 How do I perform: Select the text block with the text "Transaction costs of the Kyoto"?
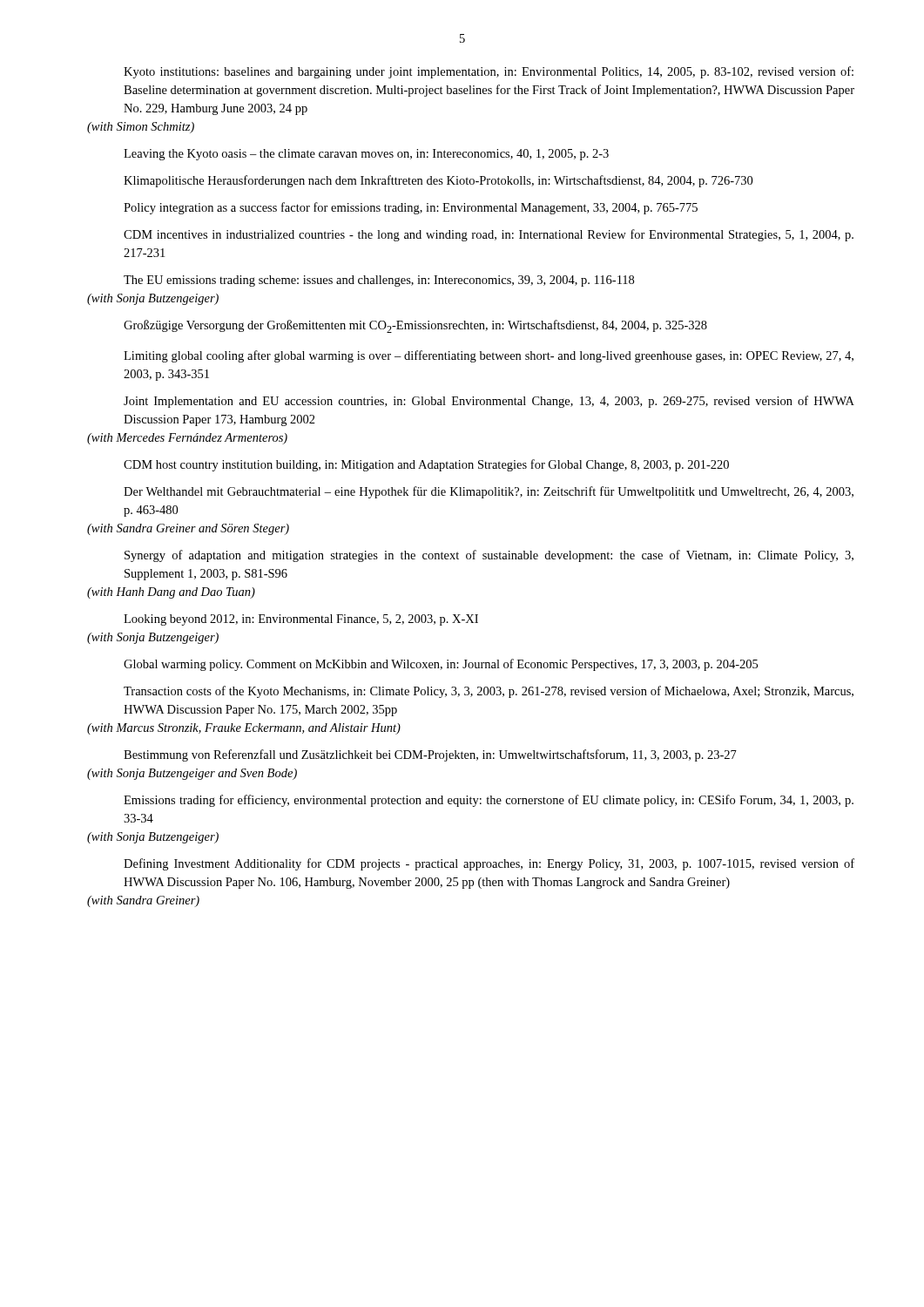[489, 700]
